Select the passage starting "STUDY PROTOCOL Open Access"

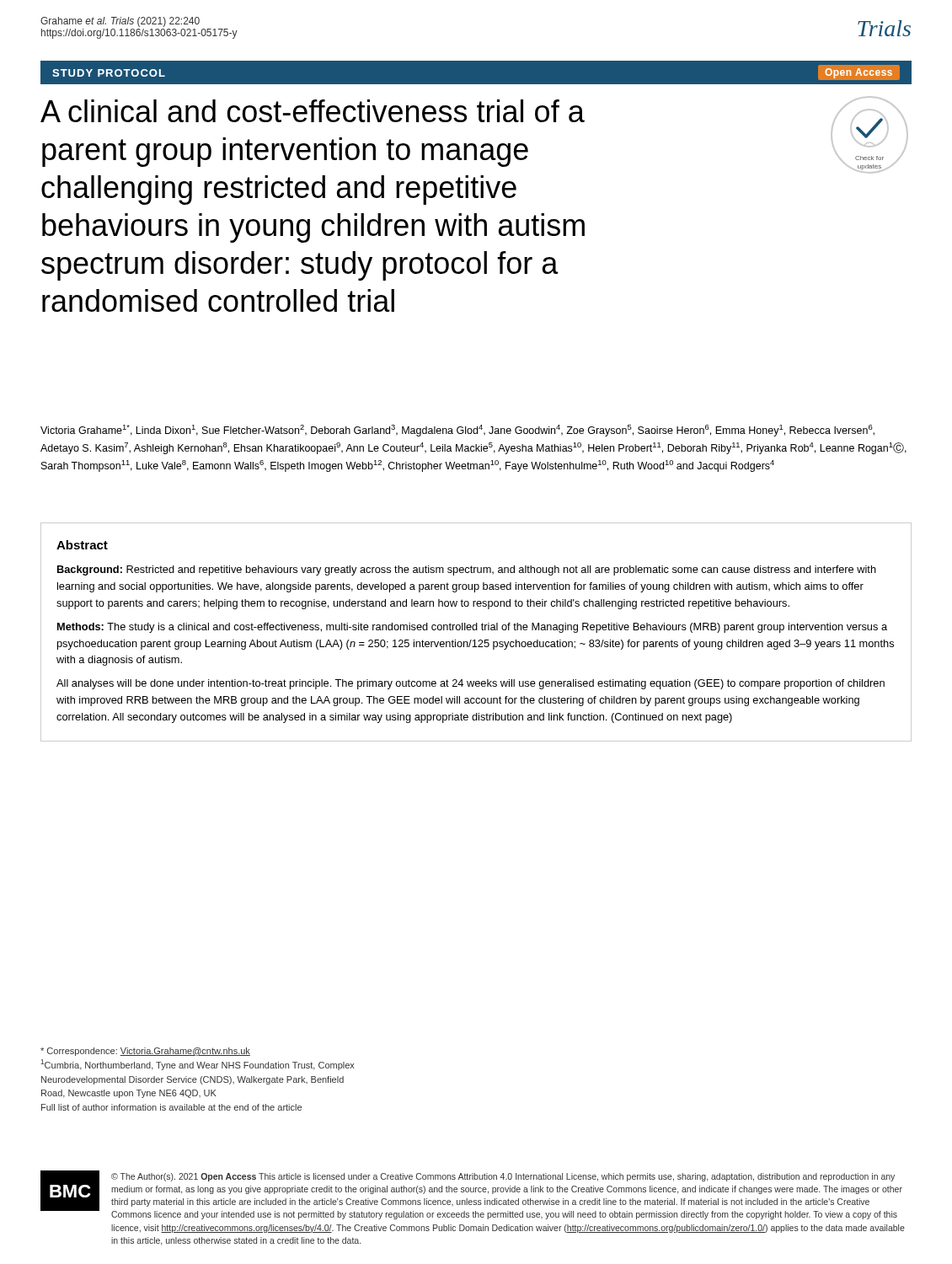[109, 73]
